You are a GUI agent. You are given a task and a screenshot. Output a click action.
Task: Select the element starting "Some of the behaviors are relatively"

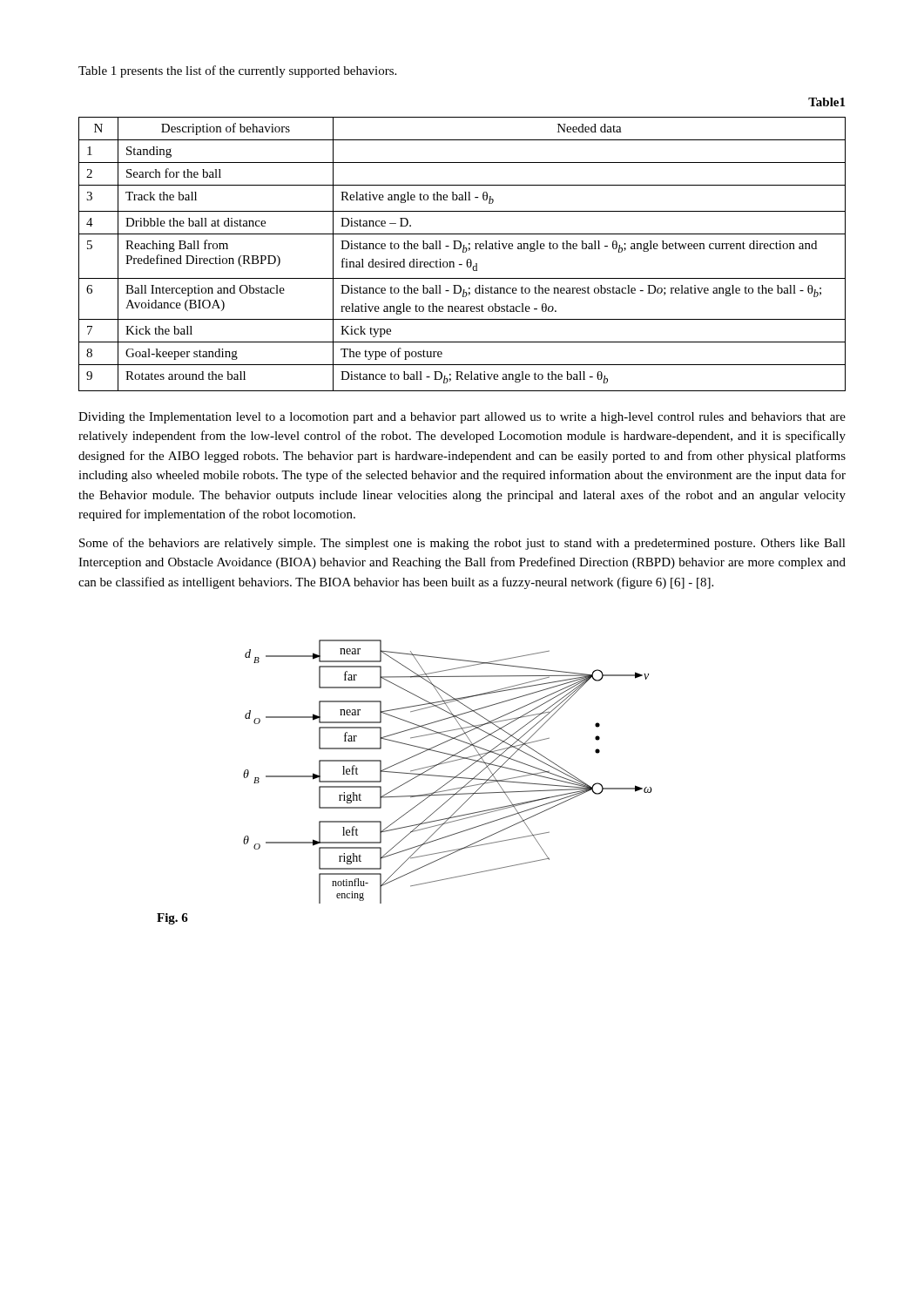coord(462,562)
